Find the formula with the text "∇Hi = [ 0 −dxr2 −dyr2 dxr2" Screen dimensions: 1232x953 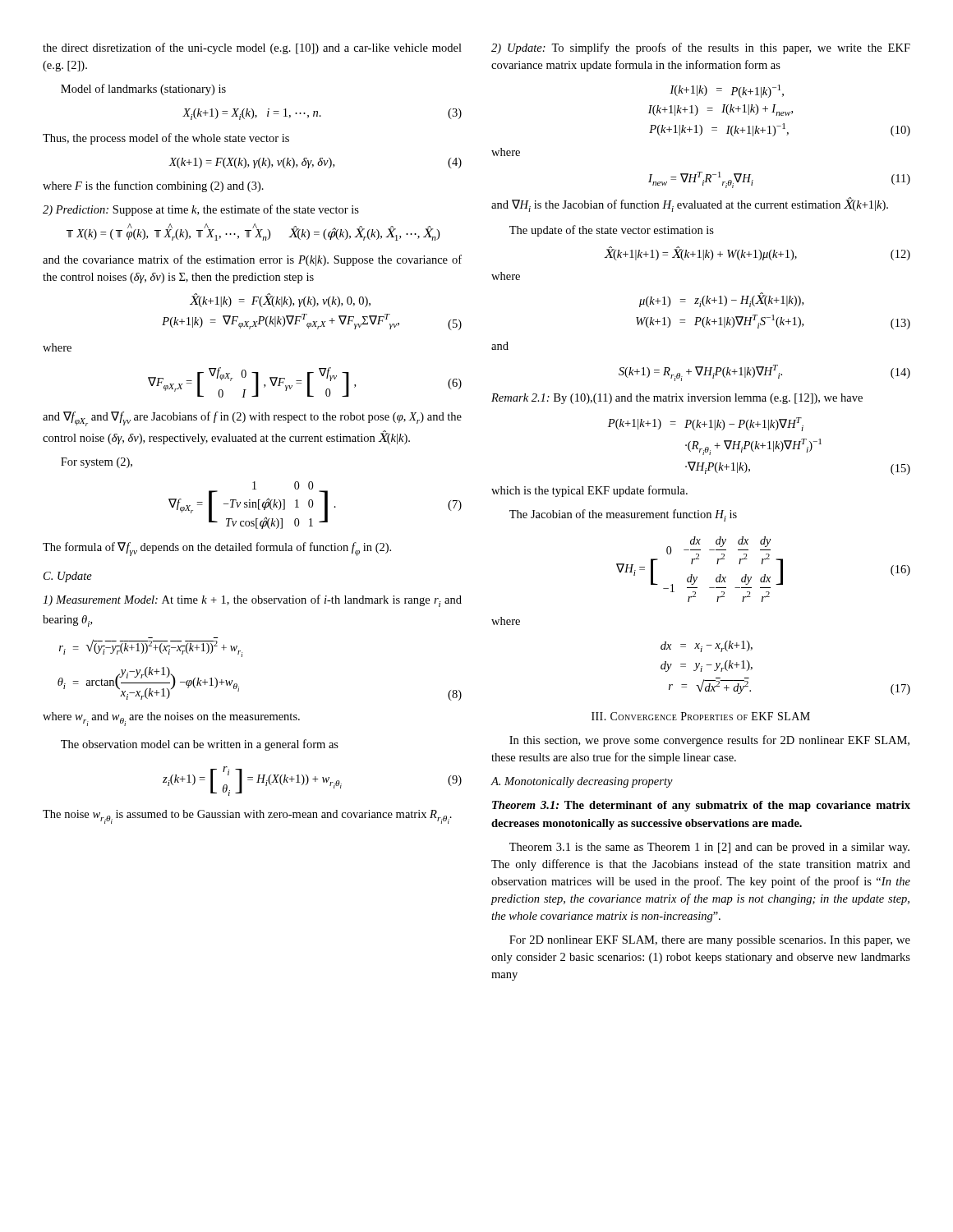point(763,569)
